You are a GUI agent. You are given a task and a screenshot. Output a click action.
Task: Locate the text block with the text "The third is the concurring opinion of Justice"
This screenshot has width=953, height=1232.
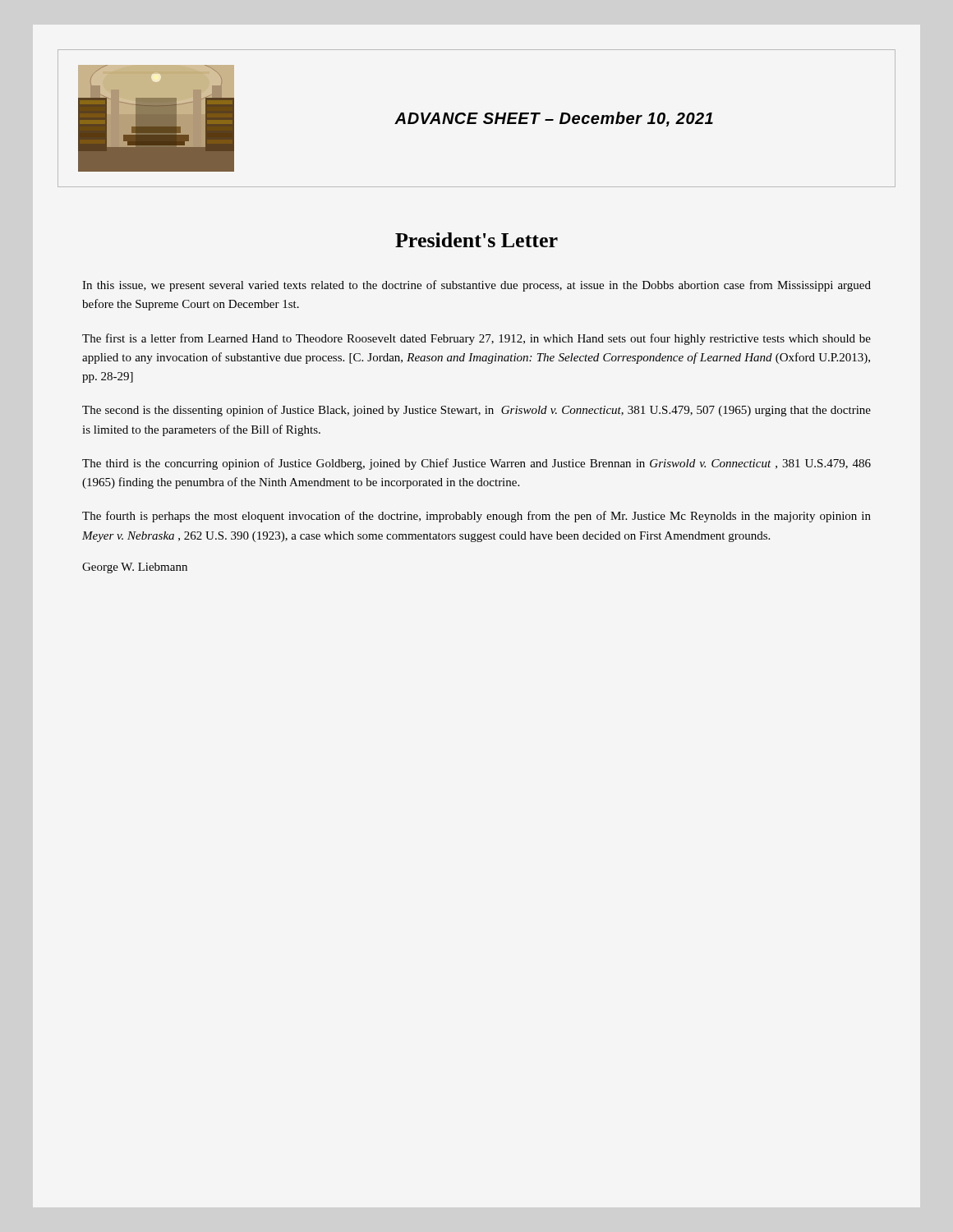pos(476,473)
